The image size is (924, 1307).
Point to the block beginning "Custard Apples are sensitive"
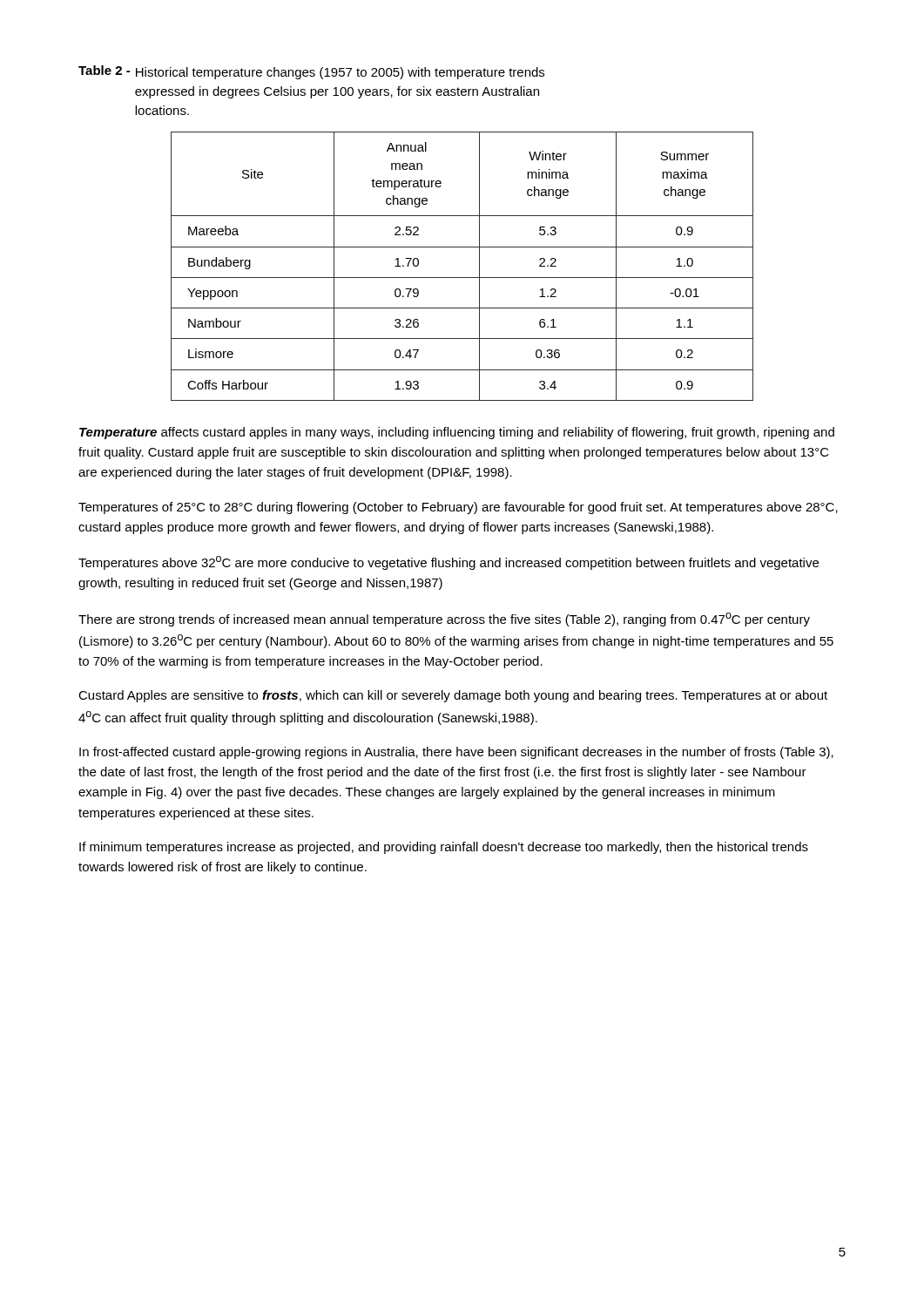click(453, 706)
